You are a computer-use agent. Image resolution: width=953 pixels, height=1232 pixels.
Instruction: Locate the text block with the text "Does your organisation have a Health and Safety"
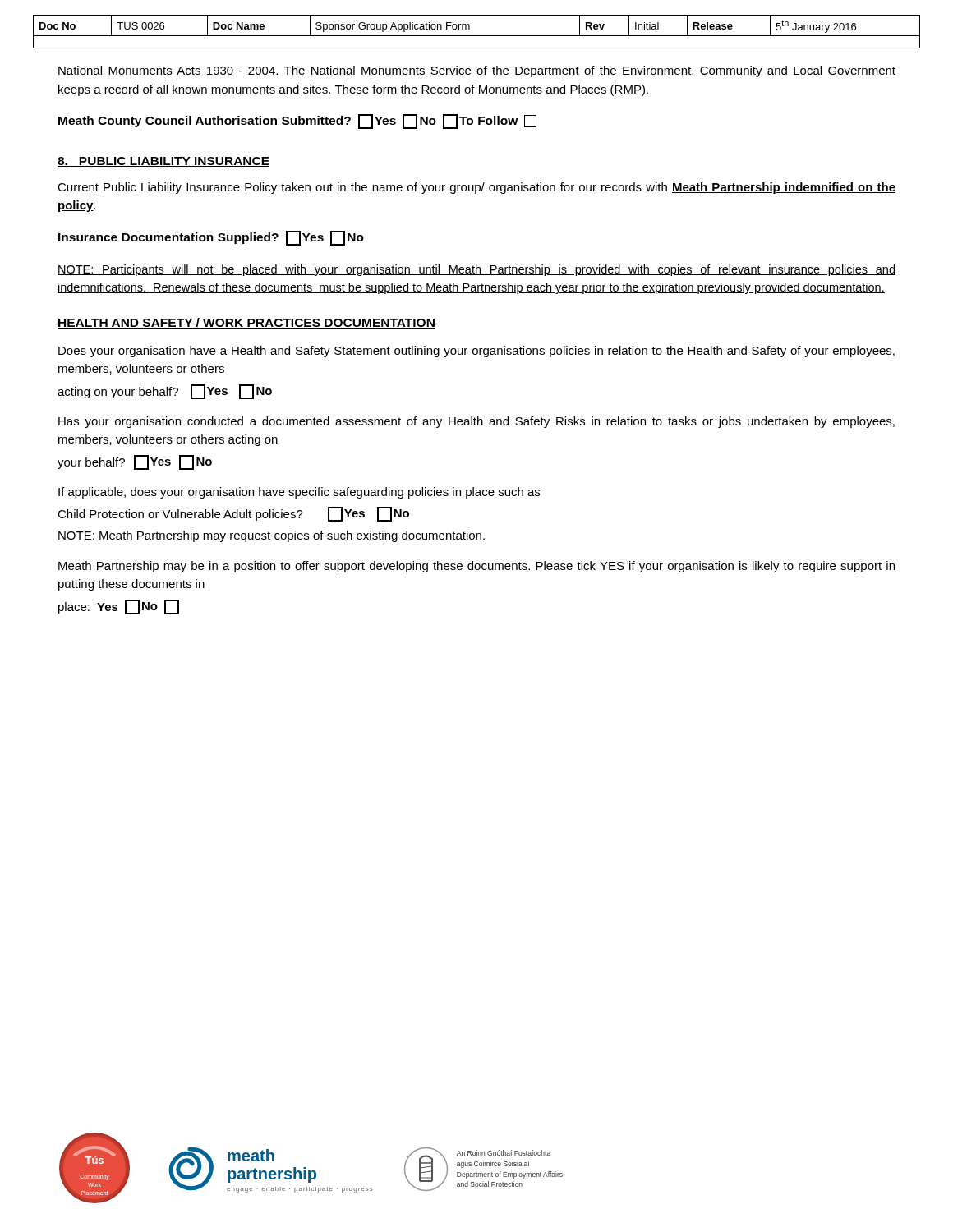pyautogui.click(x=476, y=359)
